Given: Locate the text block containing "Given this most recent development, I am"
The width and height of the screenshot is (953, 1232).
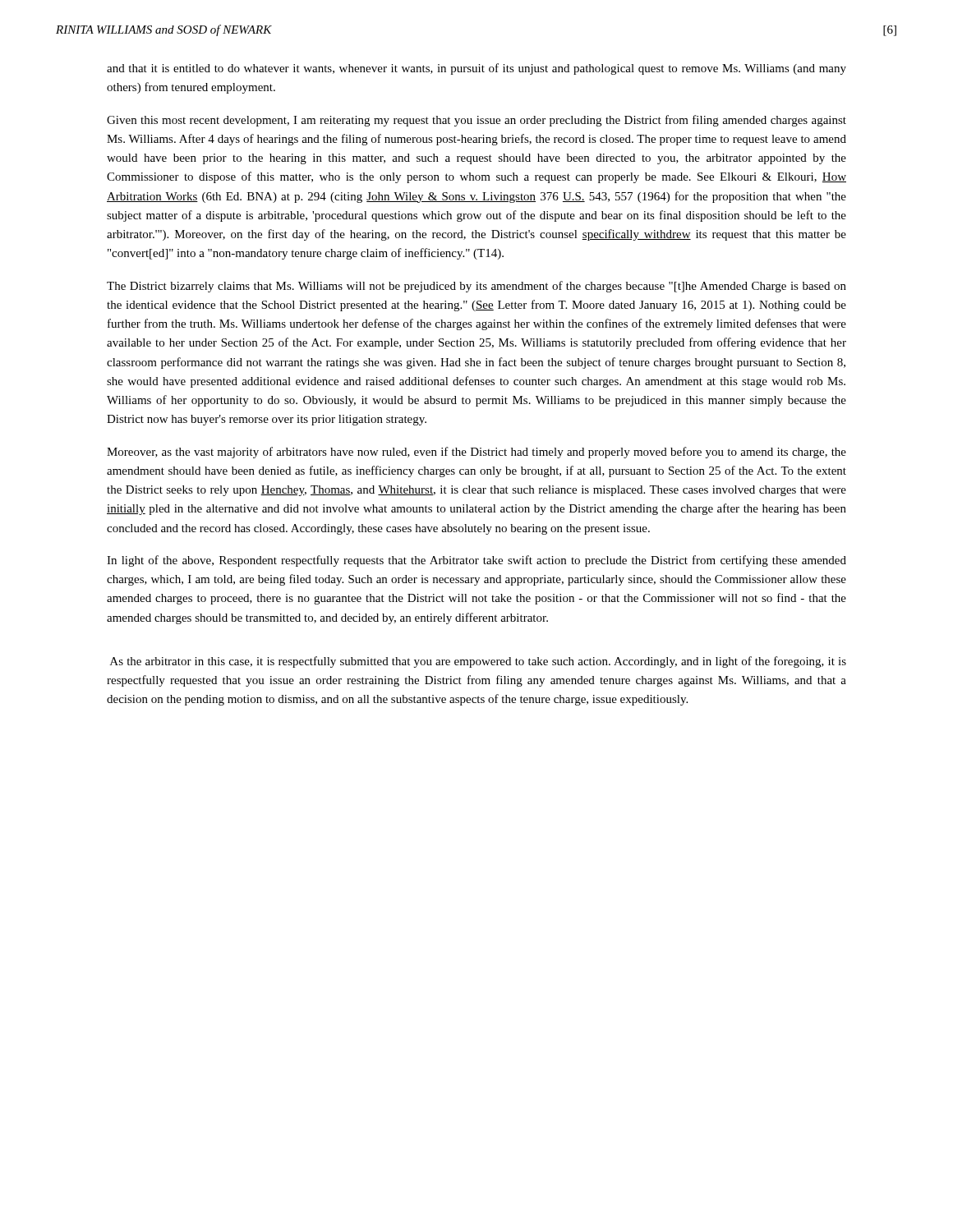Looking at the screenshot, I should tap(476, 186).
